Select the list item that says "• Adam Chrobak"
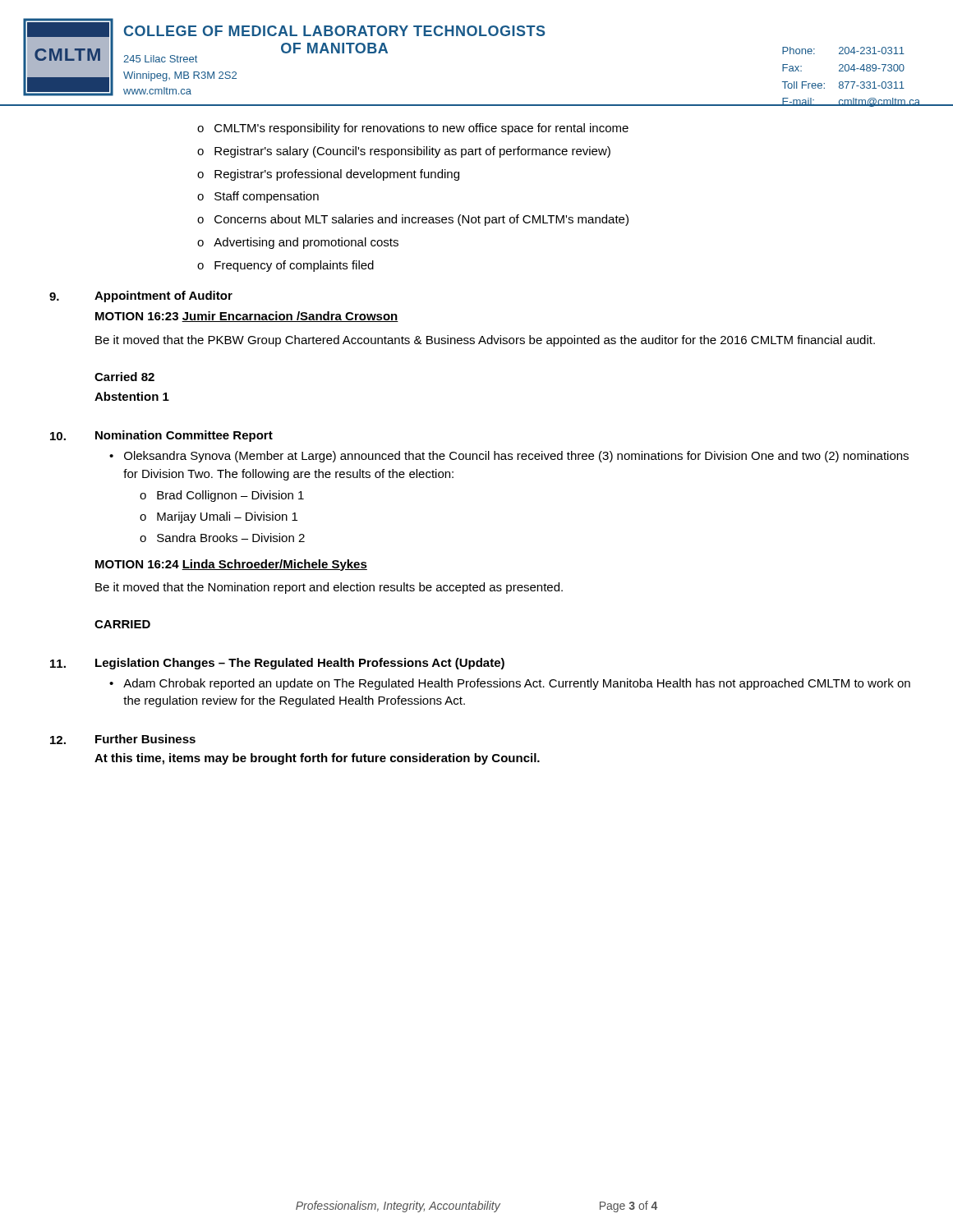Viewport: 953px width, 1232px height. coord(511,692)
